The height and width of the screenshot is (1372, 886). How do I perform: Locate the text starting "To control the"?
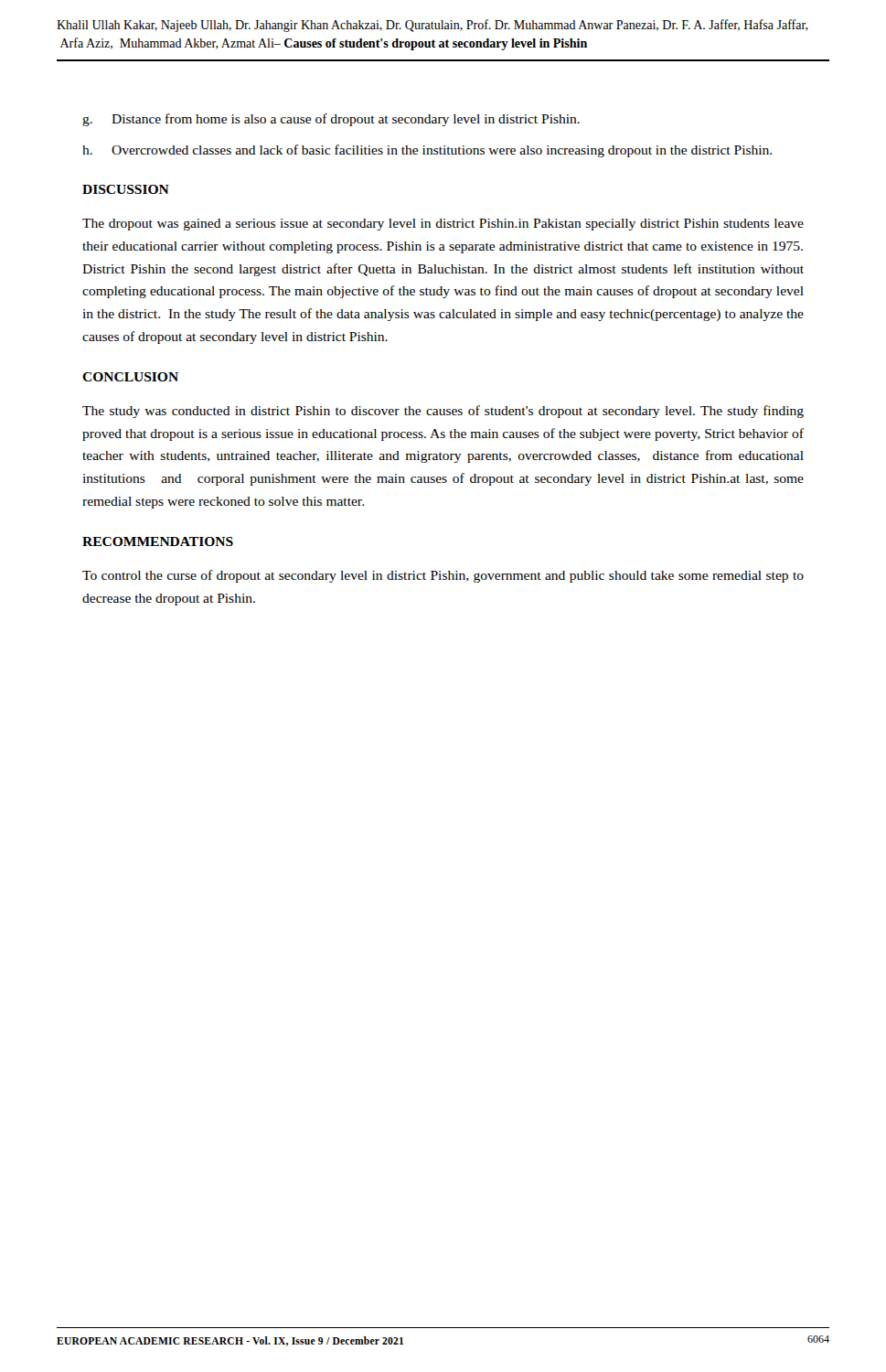(x=443, y=586)
